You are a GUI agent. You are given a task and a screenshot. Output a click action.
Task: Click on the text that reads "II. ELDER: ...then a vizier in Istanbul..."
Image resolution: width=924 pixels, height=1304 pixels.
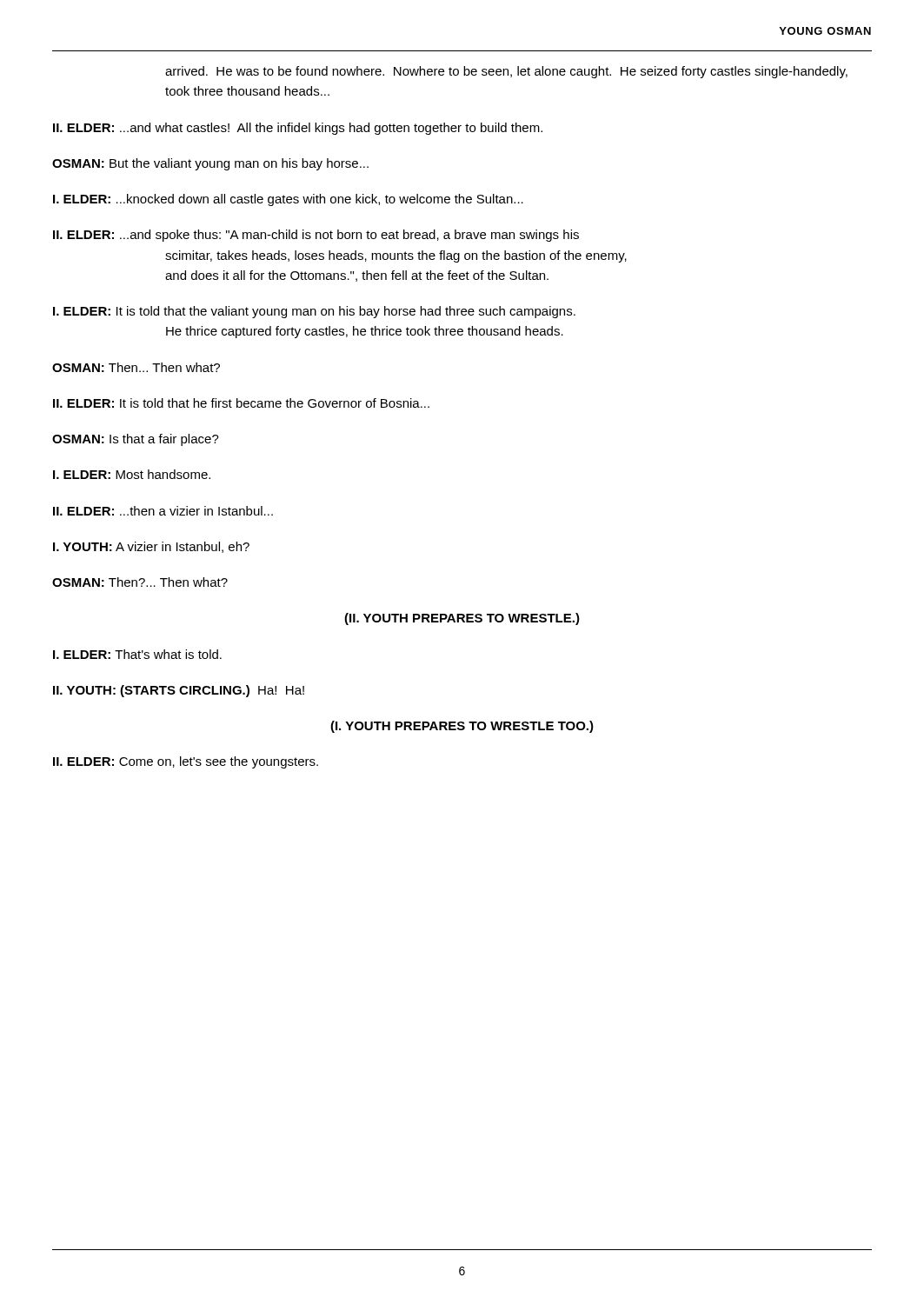click(x=163, y=510)
